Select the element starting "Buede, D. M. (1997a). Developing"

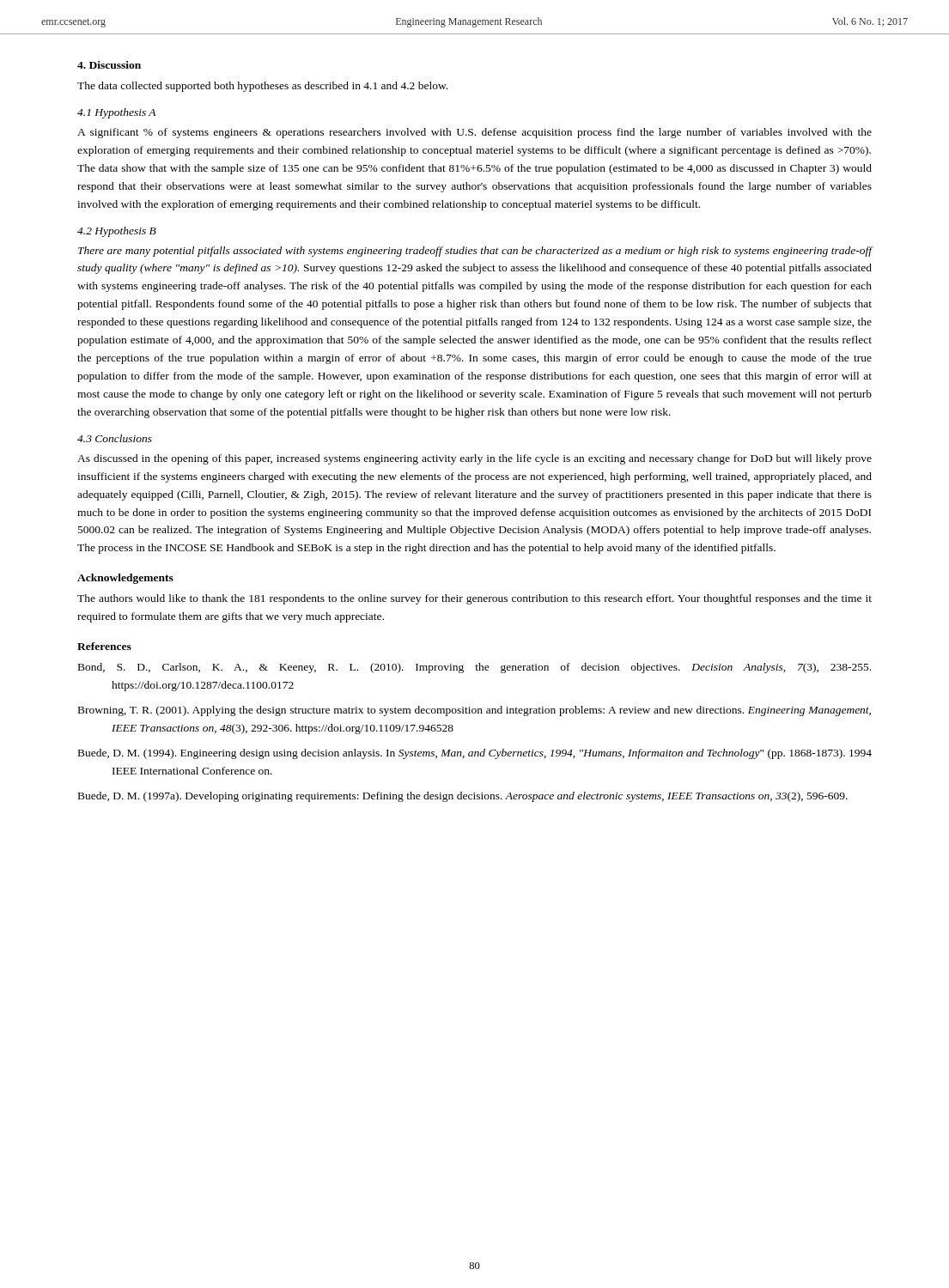coord(463,795)
